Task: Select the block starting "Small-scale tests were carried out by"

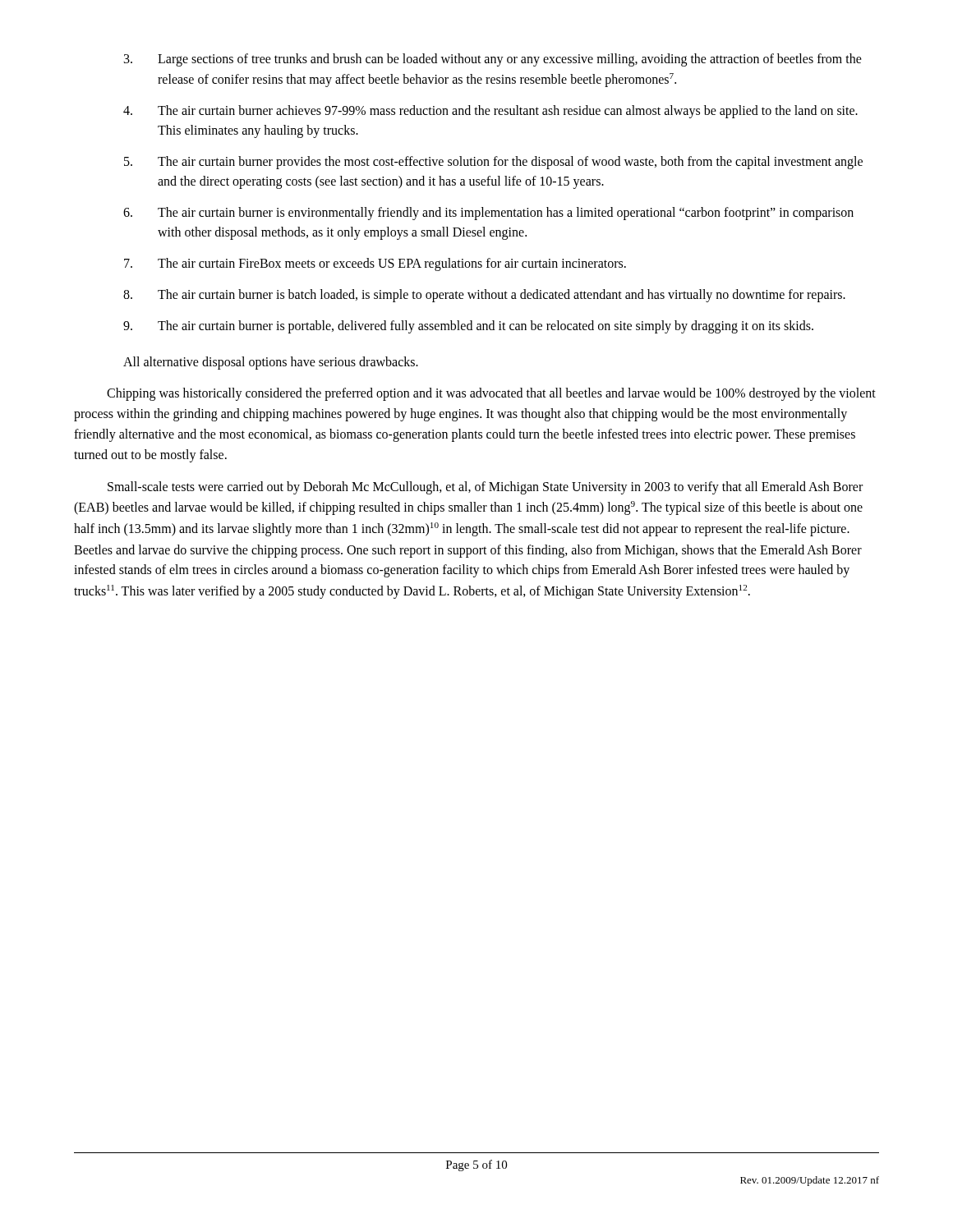Action: pos(468,539)
